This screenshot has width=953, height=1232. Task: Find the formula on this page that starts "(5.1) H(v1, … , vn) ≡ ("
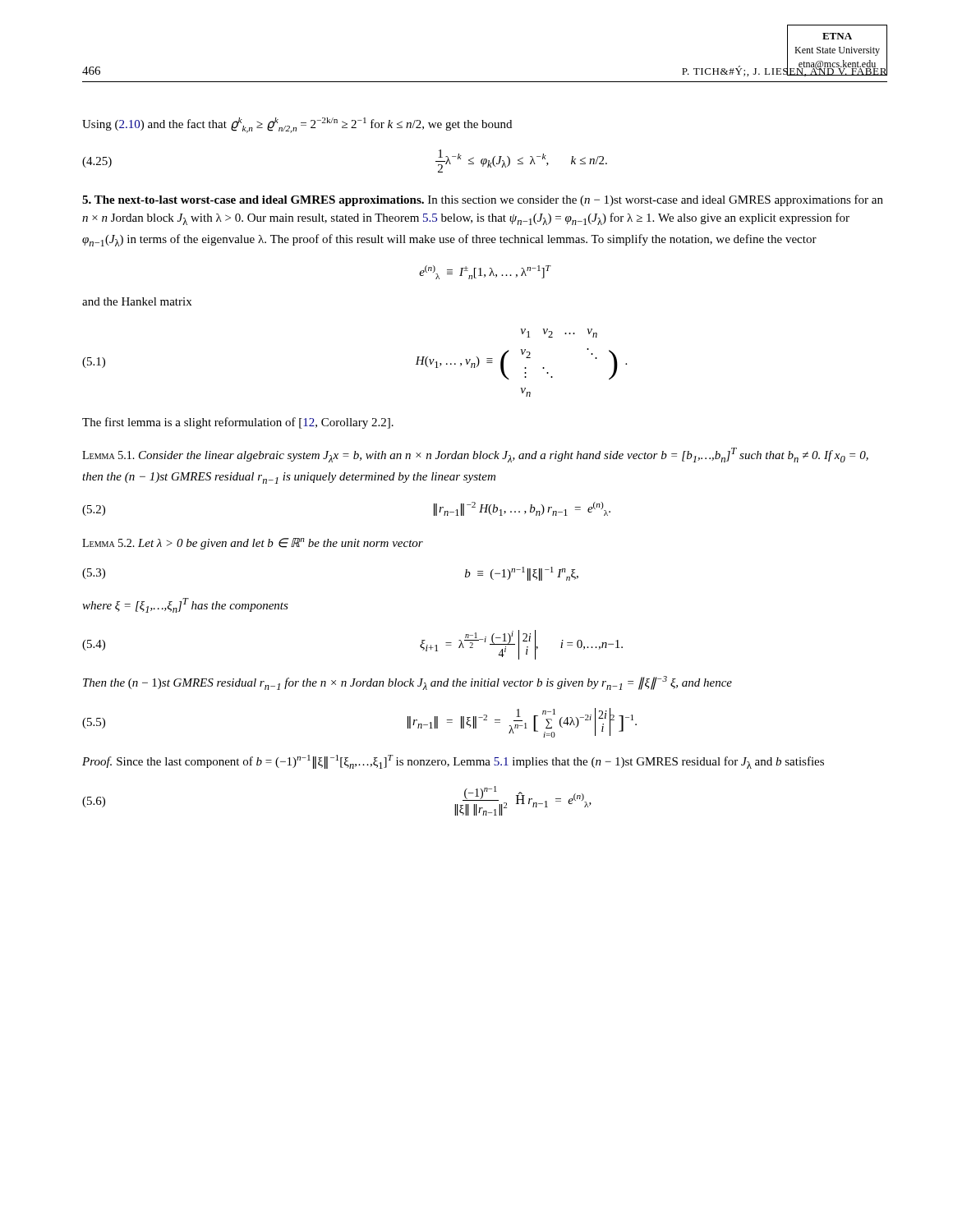point(485,362)
